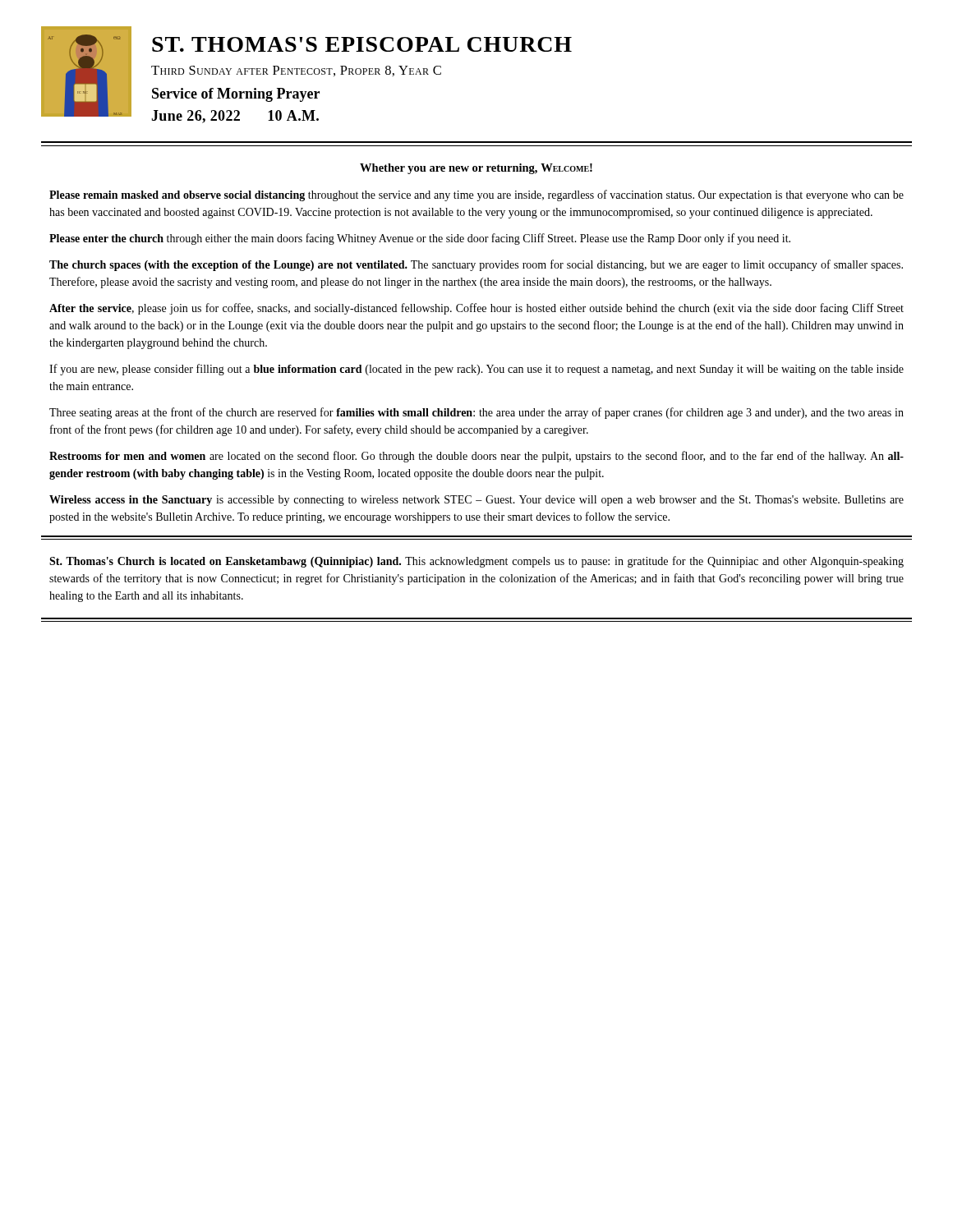This screenshot has height=1232, width=953.
Task: Select the text block that reads "Please remain masked and"
Action: (476, 204)
